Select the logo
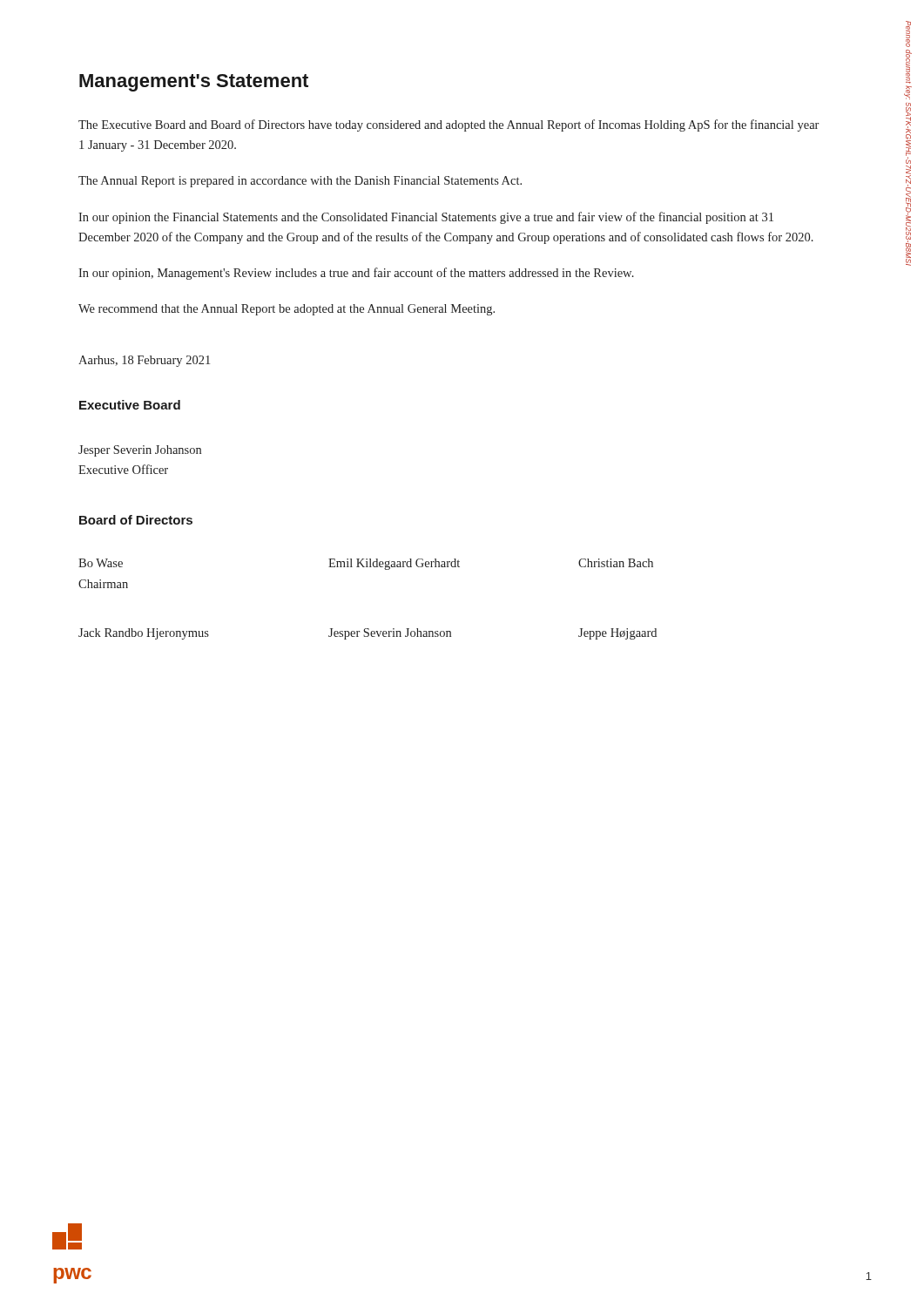Image resolution: width=924 pixels, height=1307 pixels. point(75,1253)
